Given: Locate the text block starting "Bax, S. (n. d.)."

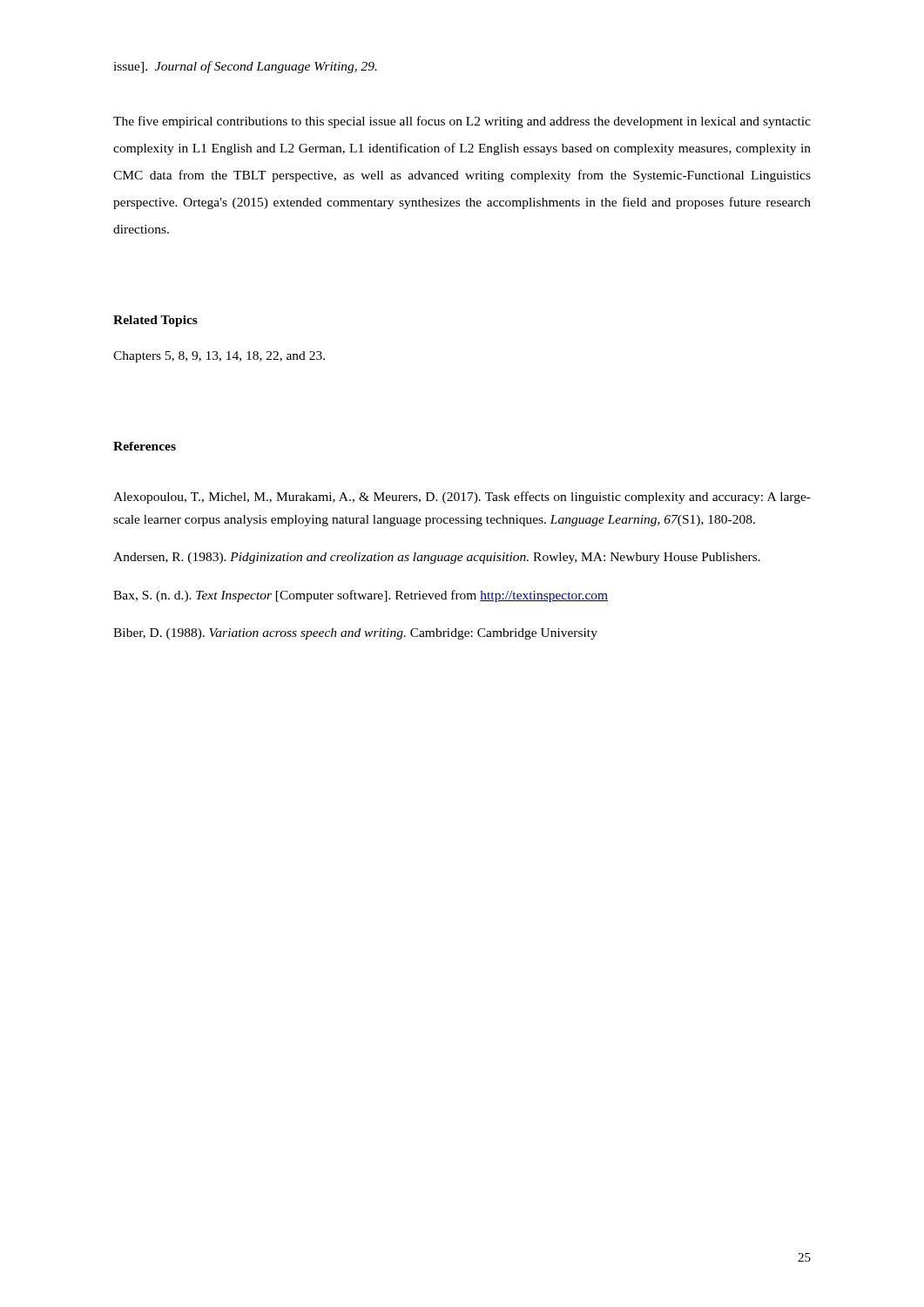Looking at the screenshot, I should 361,594.
